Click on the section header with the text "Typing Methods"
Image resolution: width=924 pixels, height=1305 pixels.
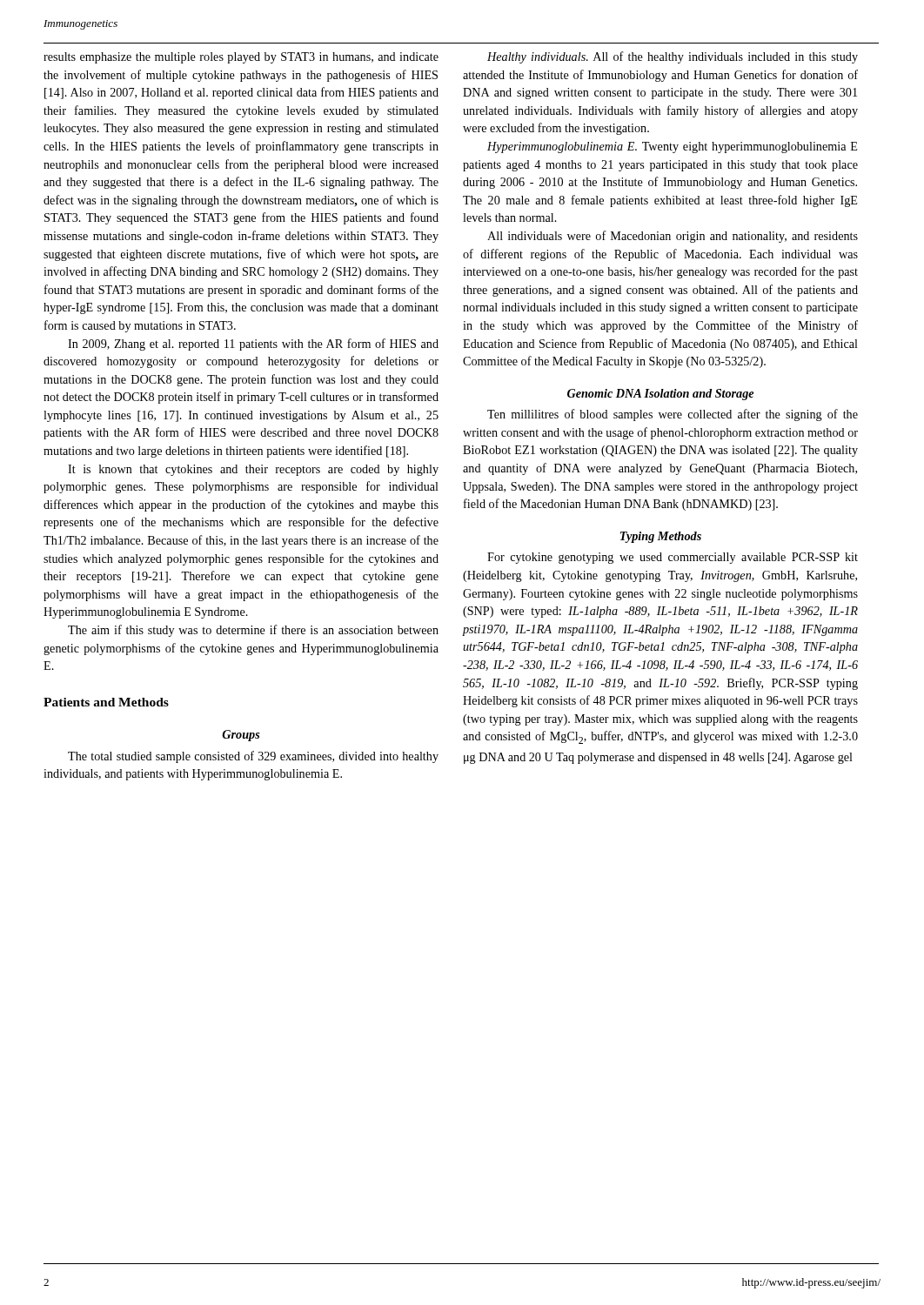coord(660,536)
